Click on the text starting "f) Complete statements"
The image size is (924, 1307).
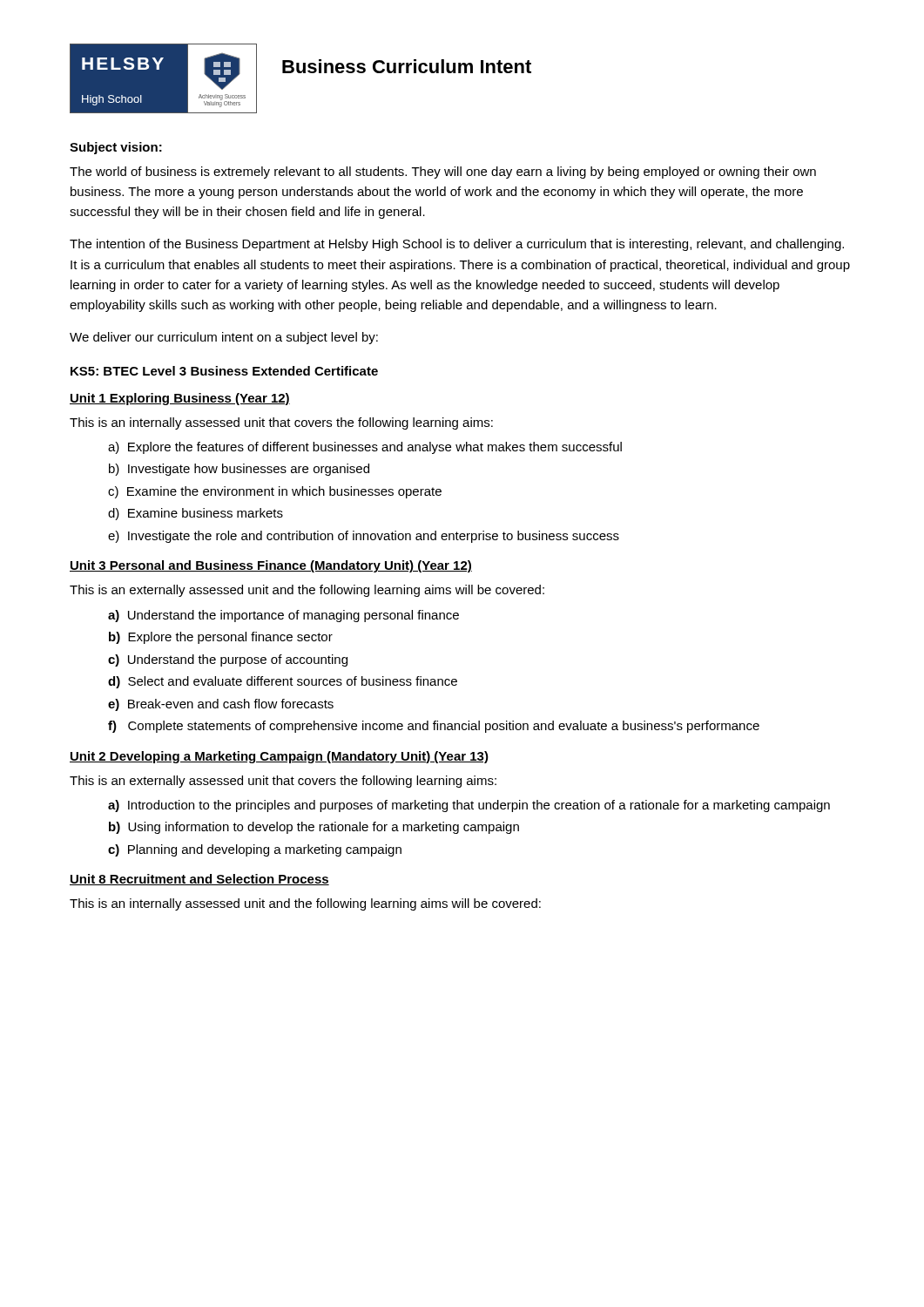pos(434,725)
